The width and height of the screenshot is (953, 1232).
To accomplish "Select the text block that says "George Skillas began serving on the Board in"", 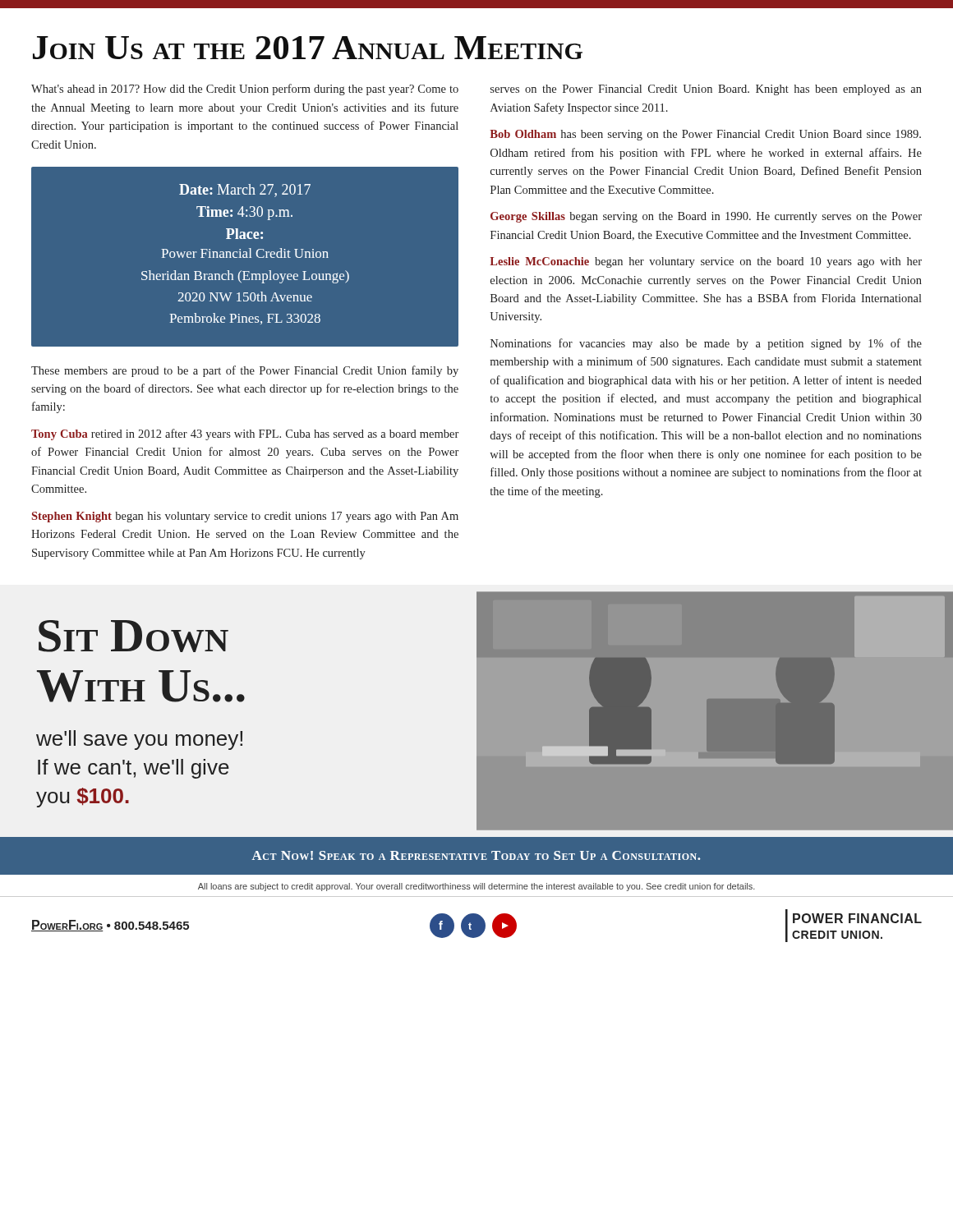I will pyautogui.click(x=706, y=225).
